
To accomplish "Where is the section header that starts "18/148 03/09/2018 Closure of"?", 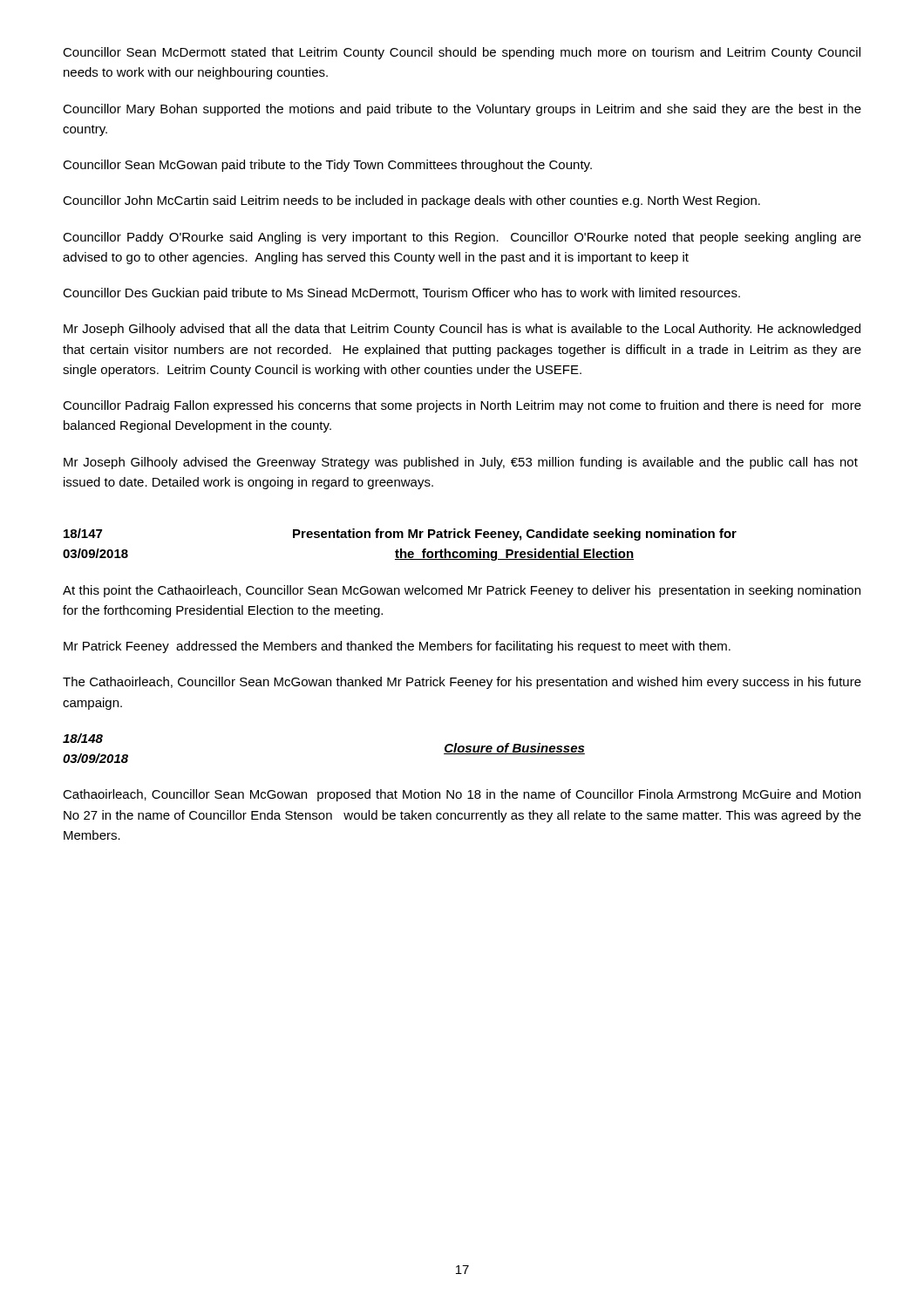I will pos(462,748).
